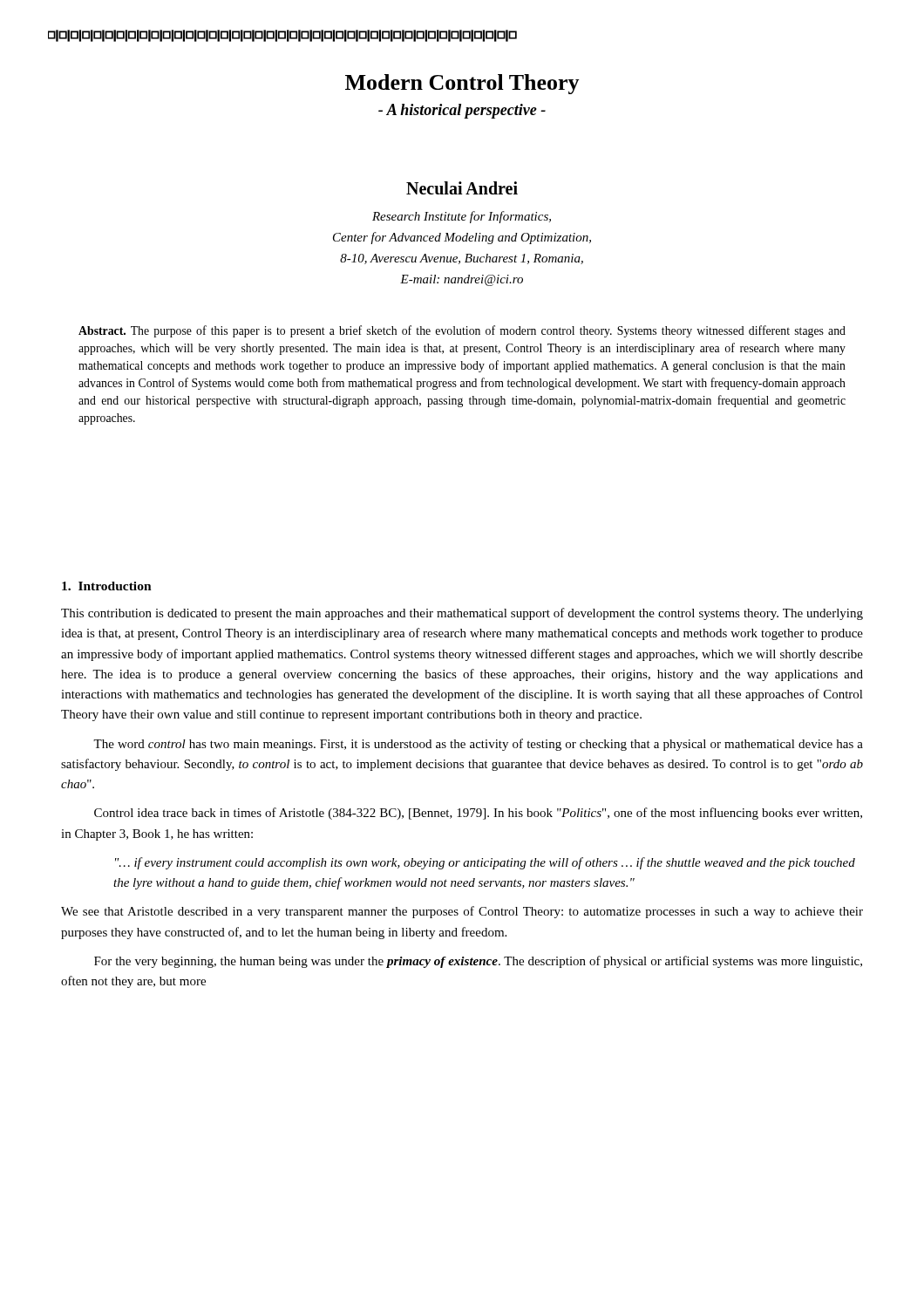
Task: Navigate to the element starting "Abstract. The purpose of this"
Action: pos(462,375)
